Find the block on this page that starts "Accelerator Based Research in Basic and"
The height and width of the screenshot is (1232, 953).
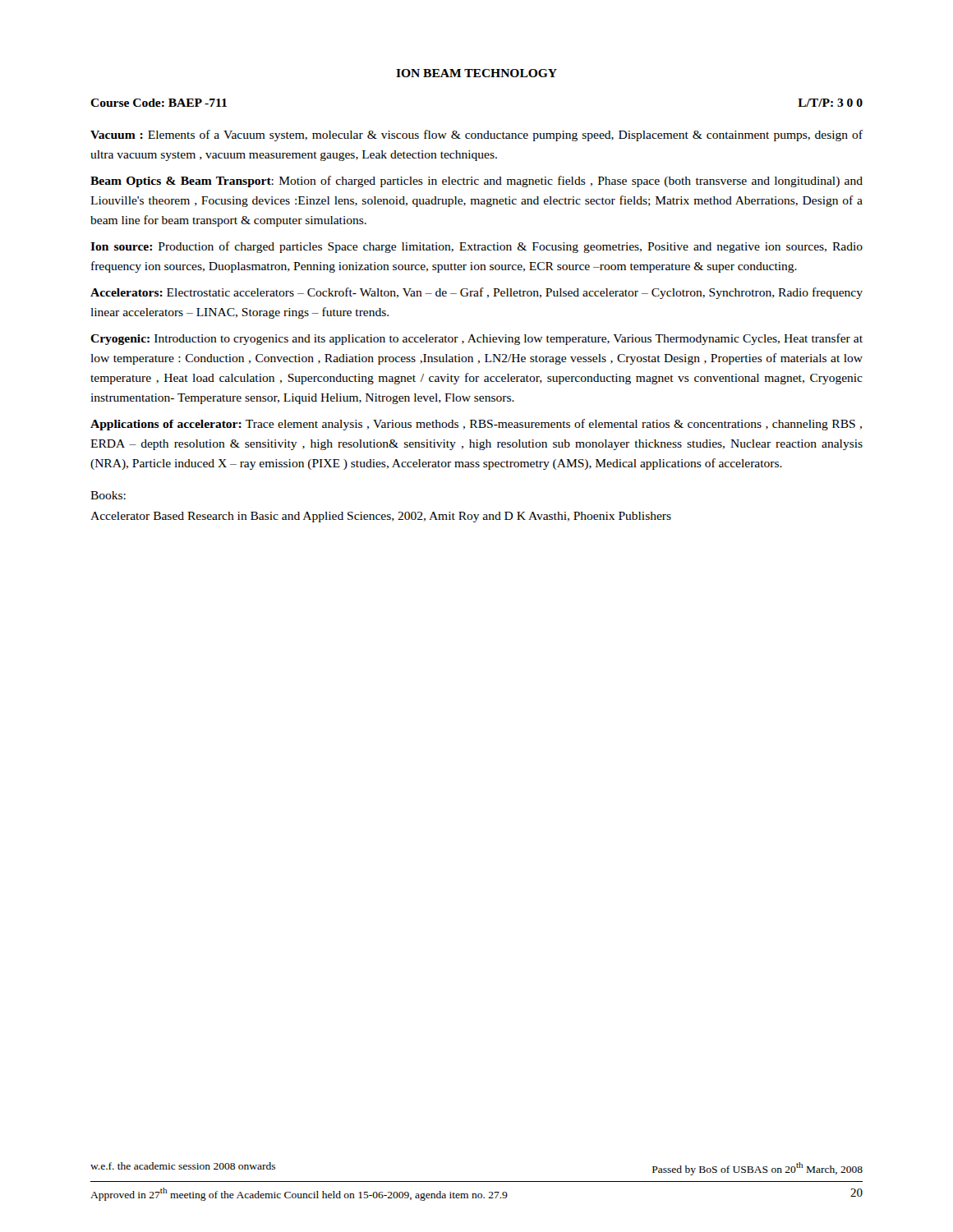point(381,516)
